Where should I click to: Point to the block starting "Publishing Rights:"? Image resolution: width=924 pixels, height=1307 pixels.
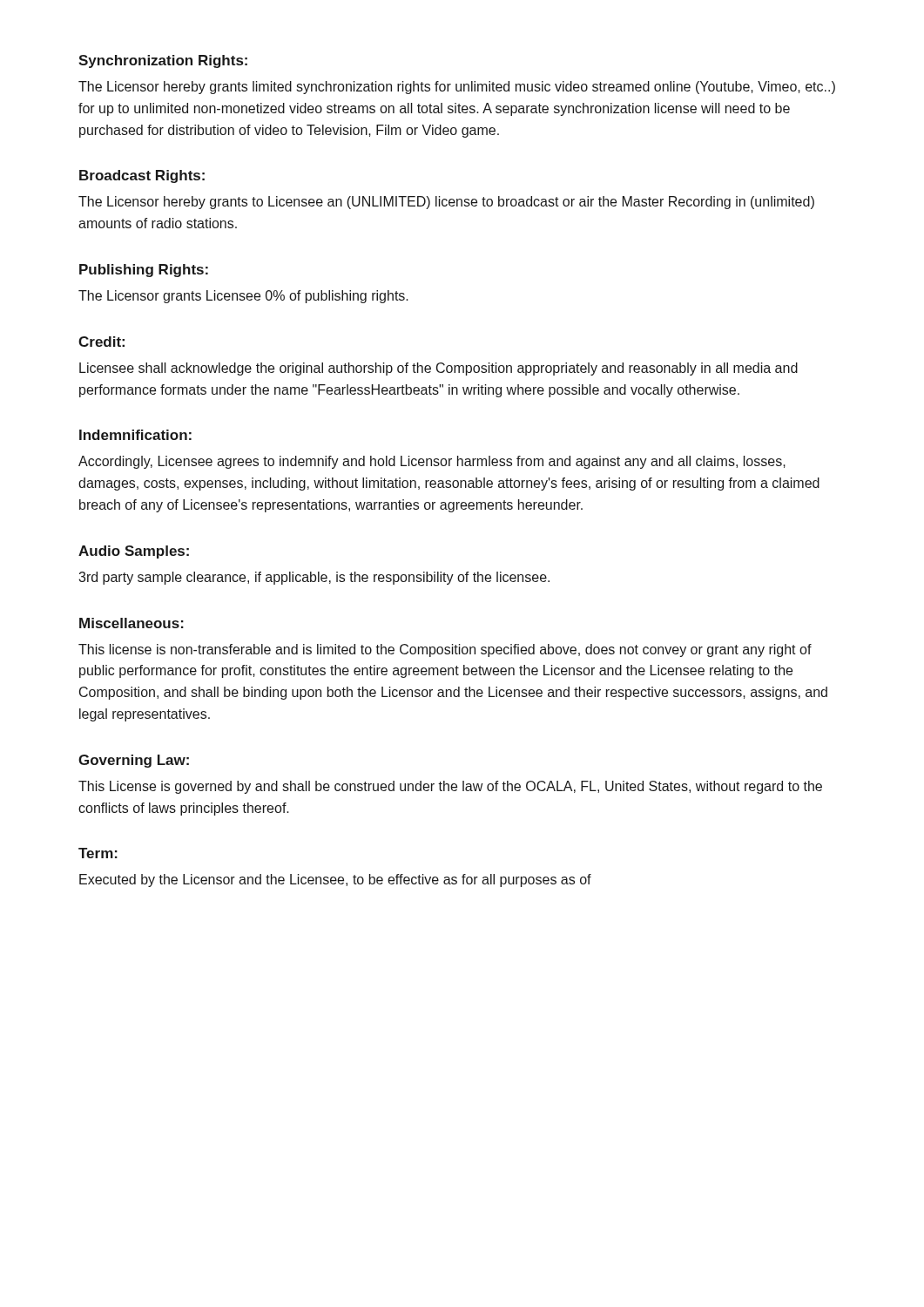144,270
